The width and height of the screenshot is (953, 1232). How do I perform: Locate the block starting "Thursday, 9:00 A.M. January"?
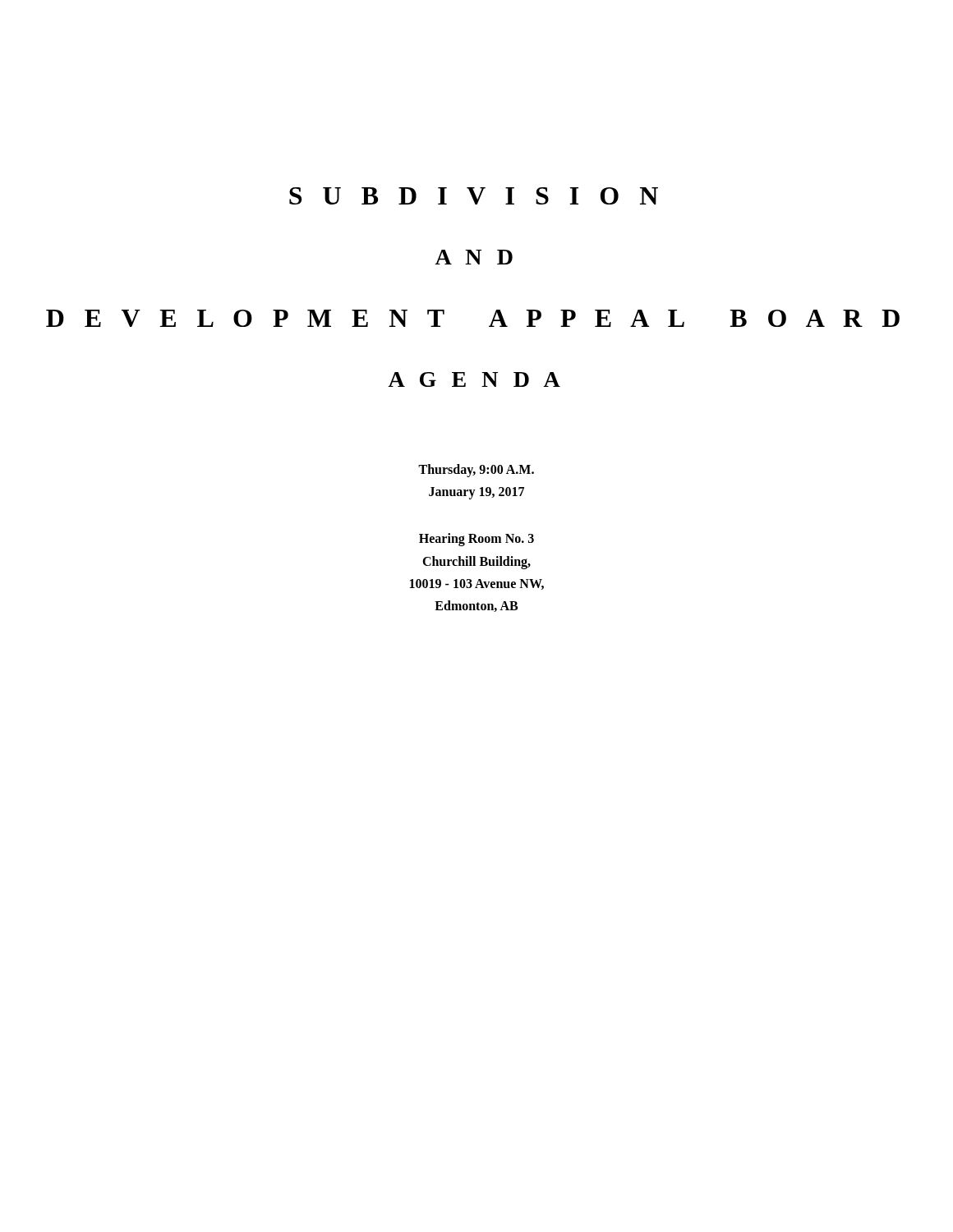pos(476,481)
